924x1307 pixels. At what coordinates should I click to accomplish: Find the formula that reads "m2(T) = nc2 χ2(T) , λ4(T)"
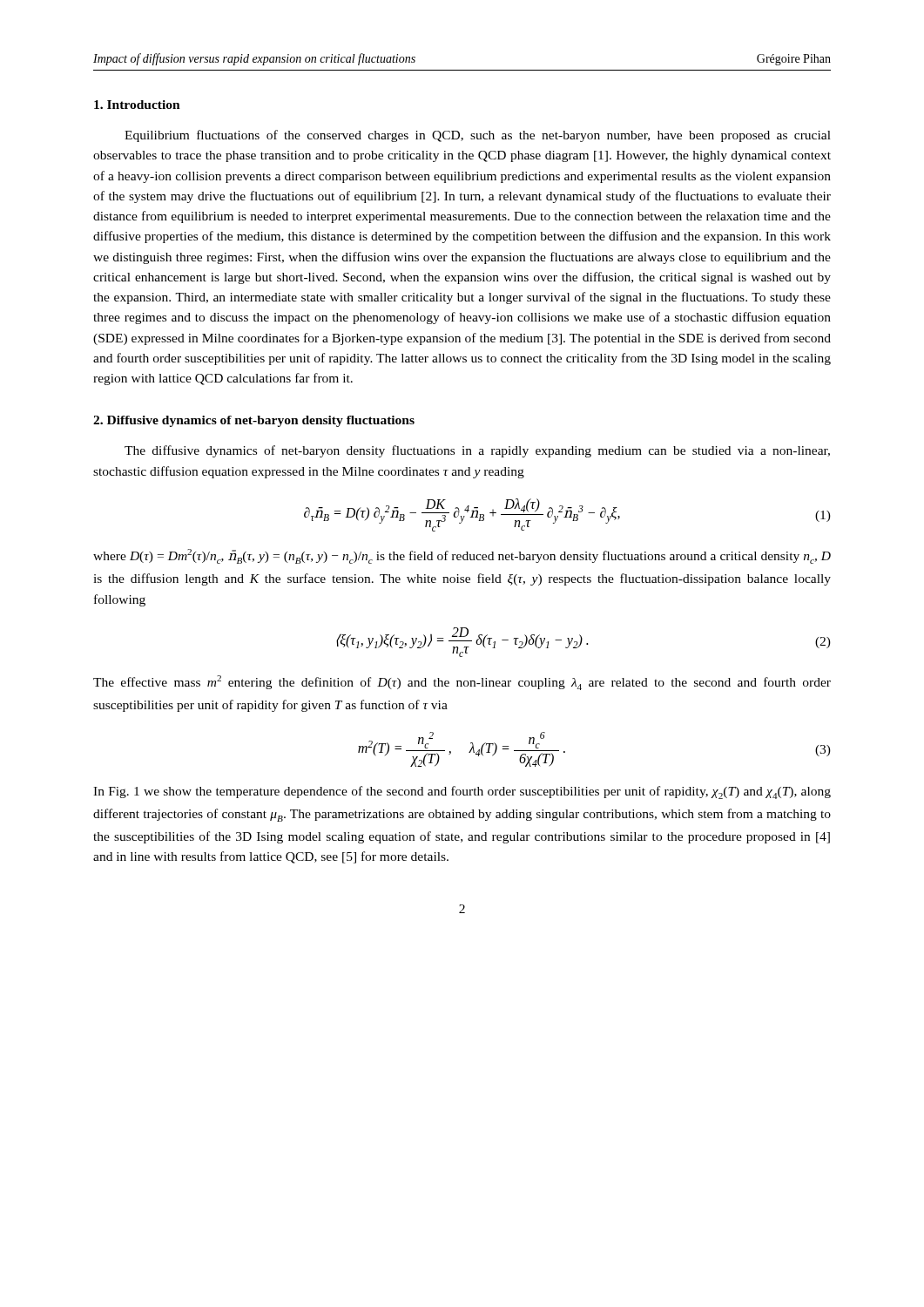click(462, 749)
